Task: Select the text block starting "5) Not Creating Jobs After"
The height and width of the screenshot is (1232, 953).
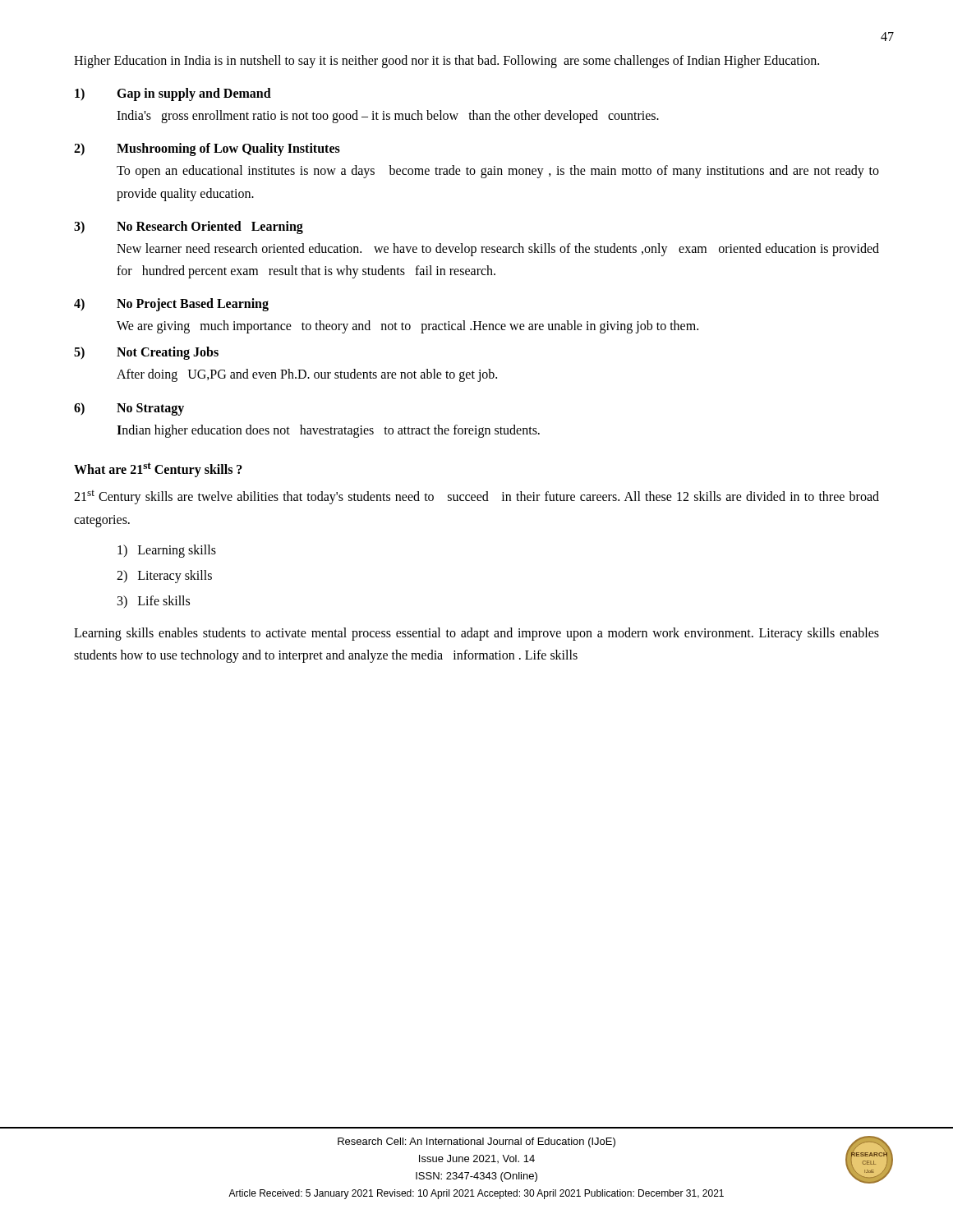Action: click(476, 365)
